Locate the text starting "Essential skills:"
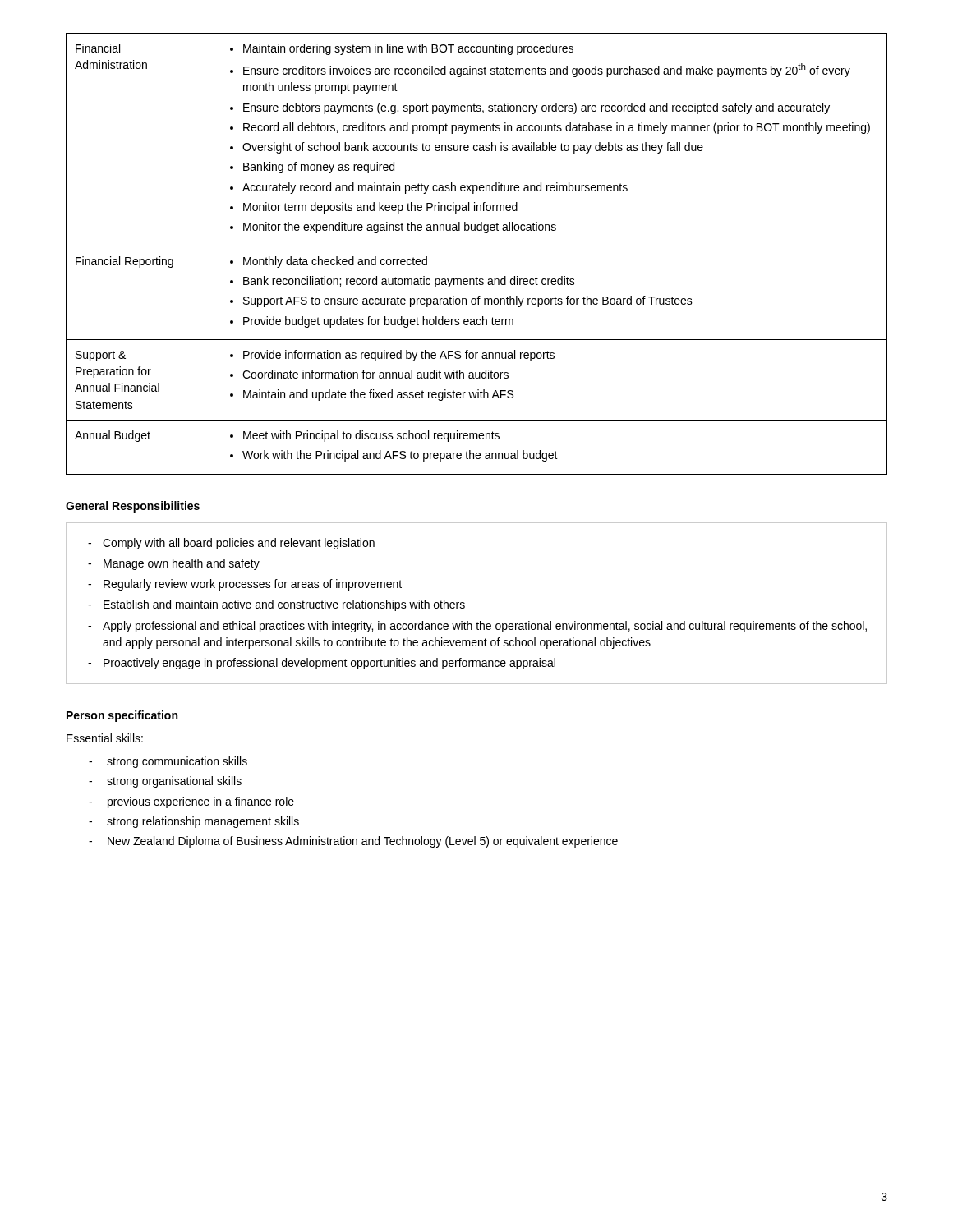Screen dimensions: 1232x953 105,738
